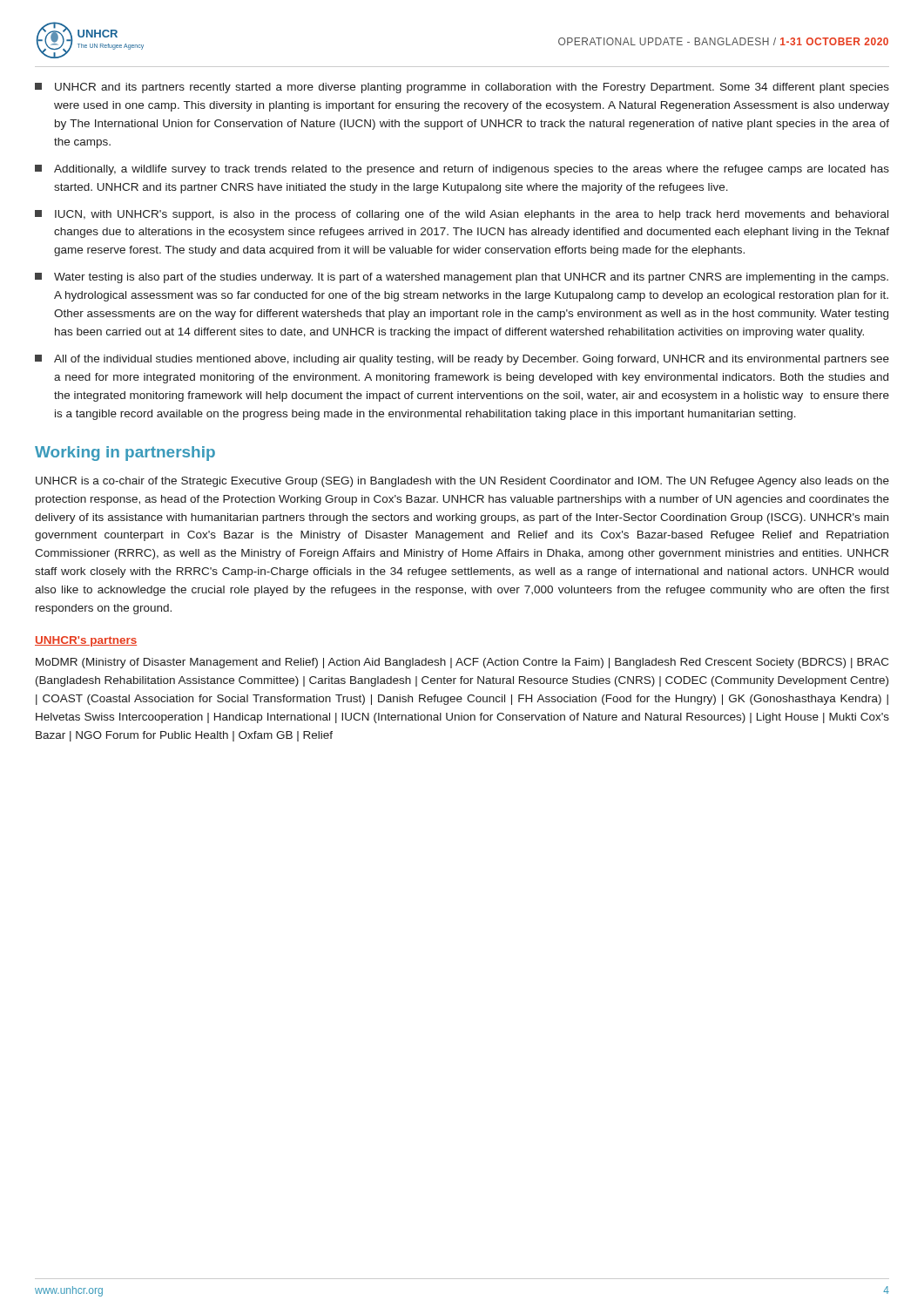Navigate to the element starting "UNHCR is a co-chair"
This screenshot has height=1307, width=924.
pyautogui.click(x=462, y=544)
